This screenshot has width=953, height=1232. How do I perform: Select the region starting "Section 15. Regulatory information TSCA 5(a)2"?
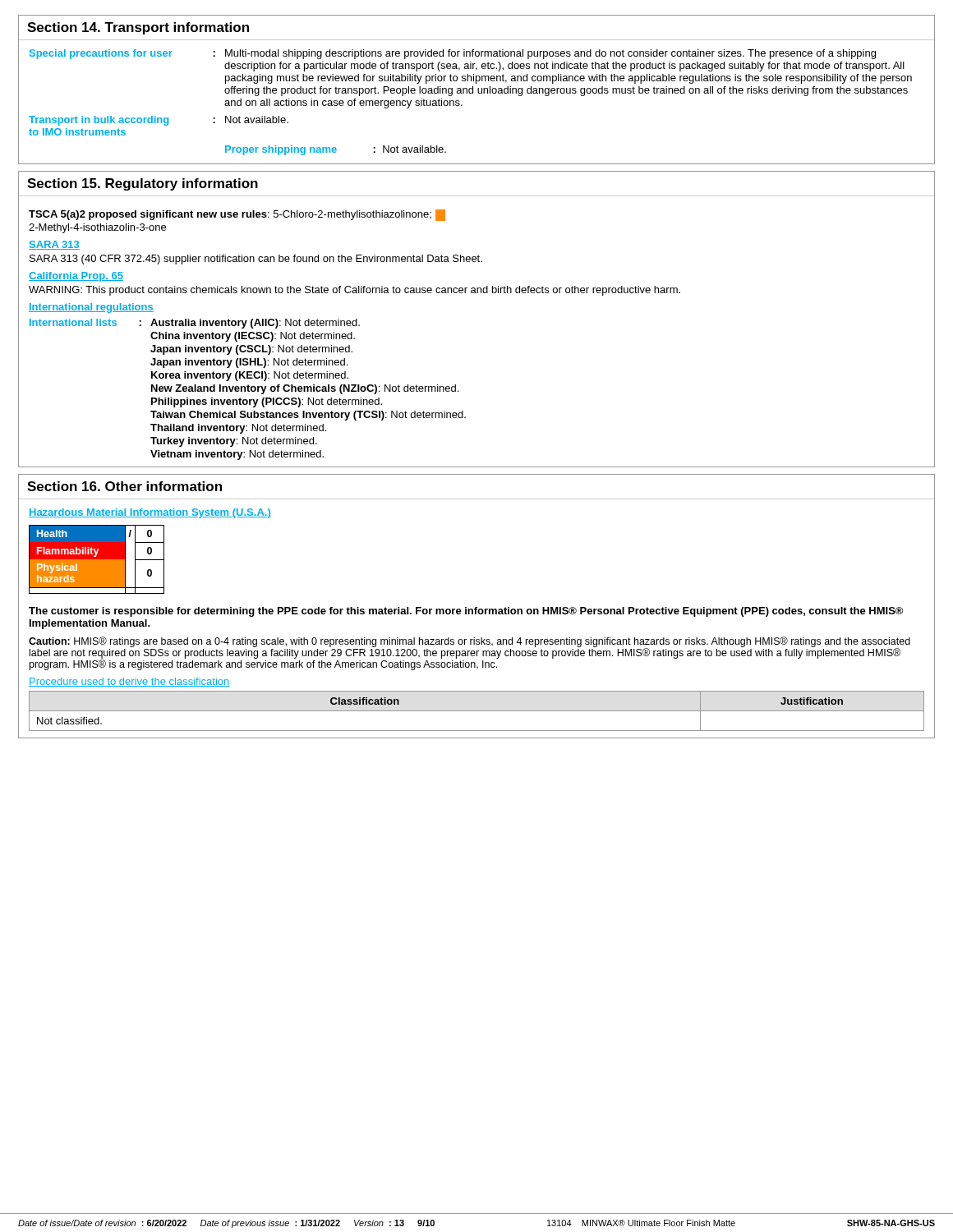click(x=476, y=319)
